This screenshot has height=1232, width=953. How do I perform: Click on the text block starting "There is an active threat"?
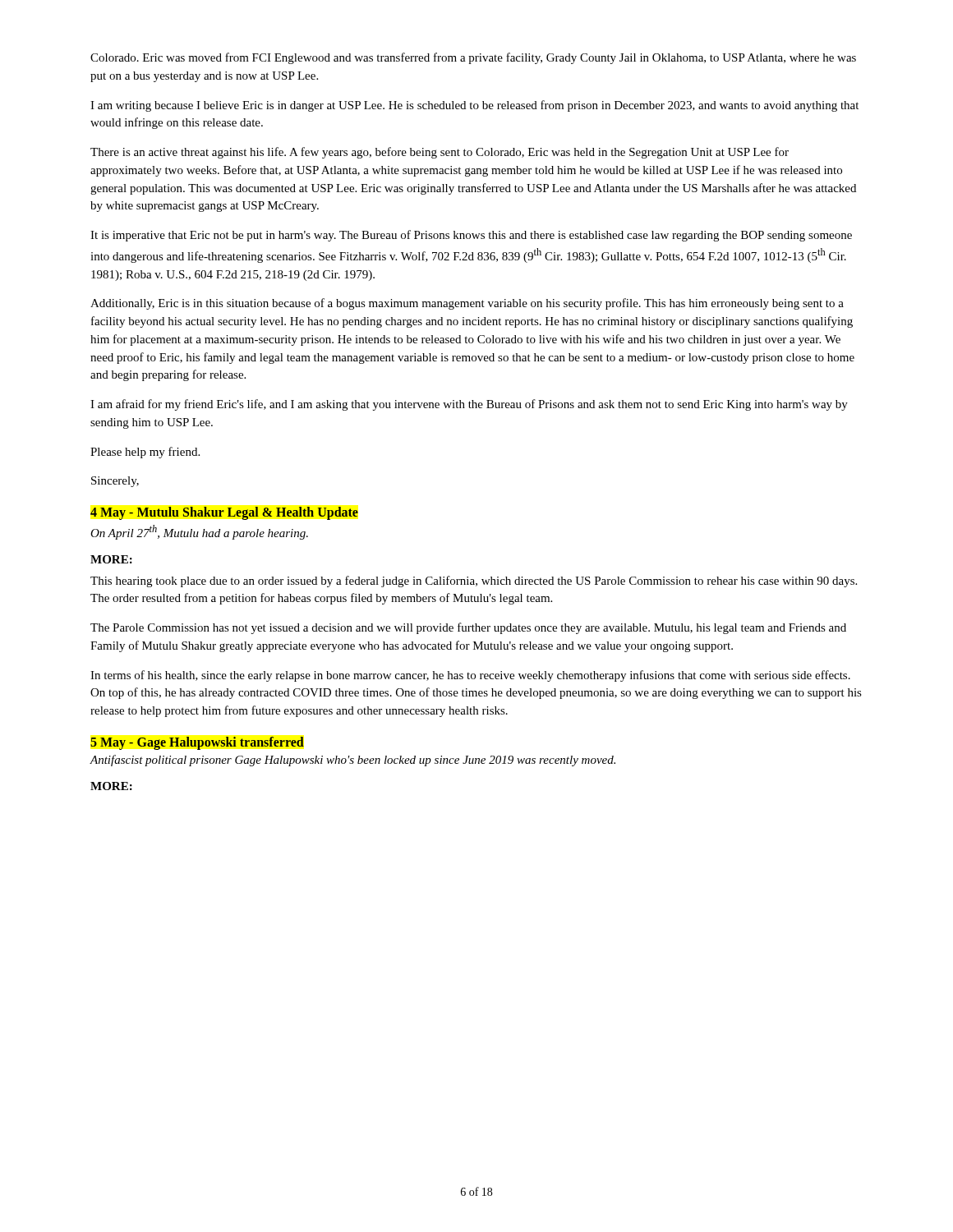476,180
